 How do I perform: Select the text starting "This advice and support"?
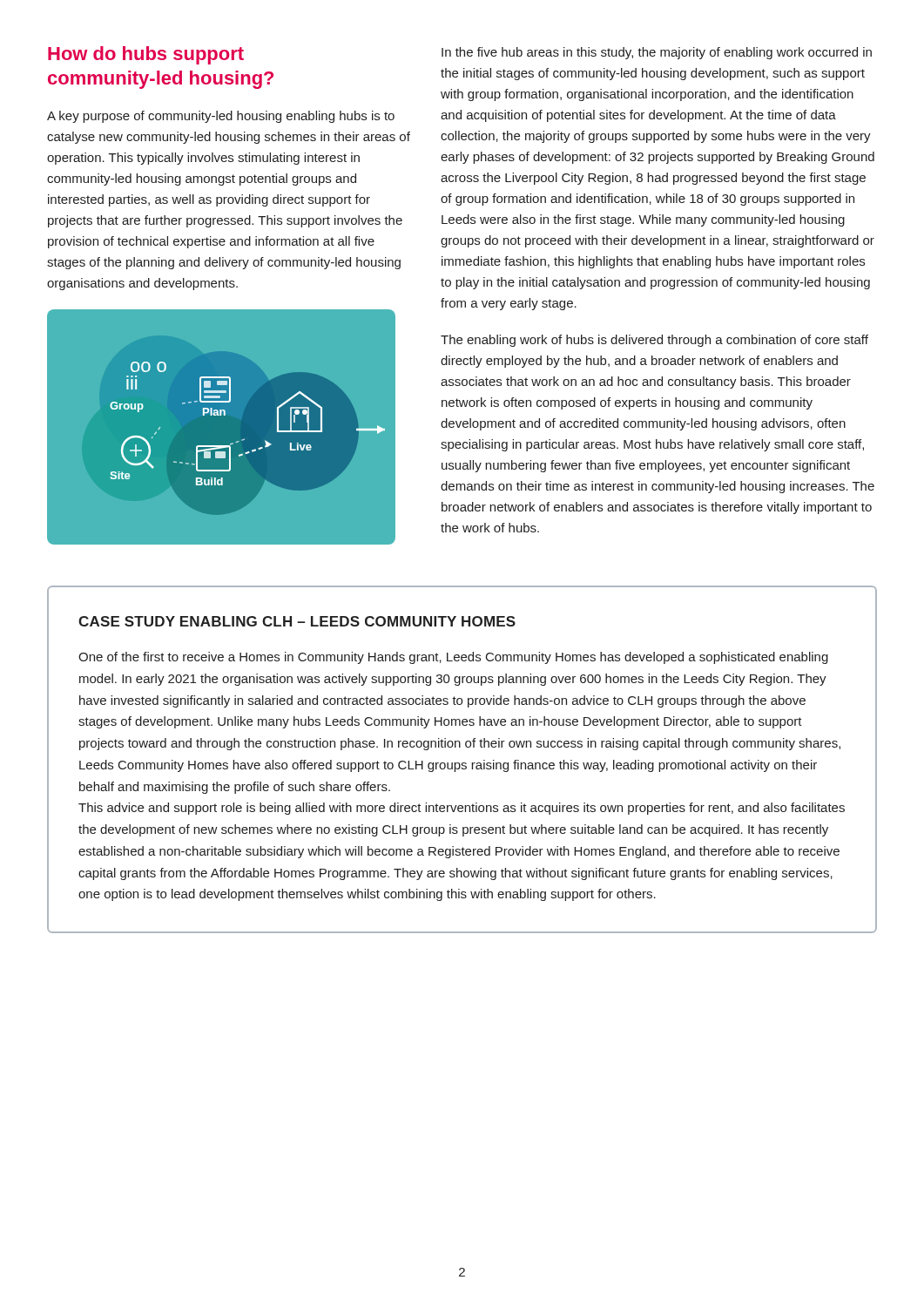pyautogui.click(x=462, y=851)
